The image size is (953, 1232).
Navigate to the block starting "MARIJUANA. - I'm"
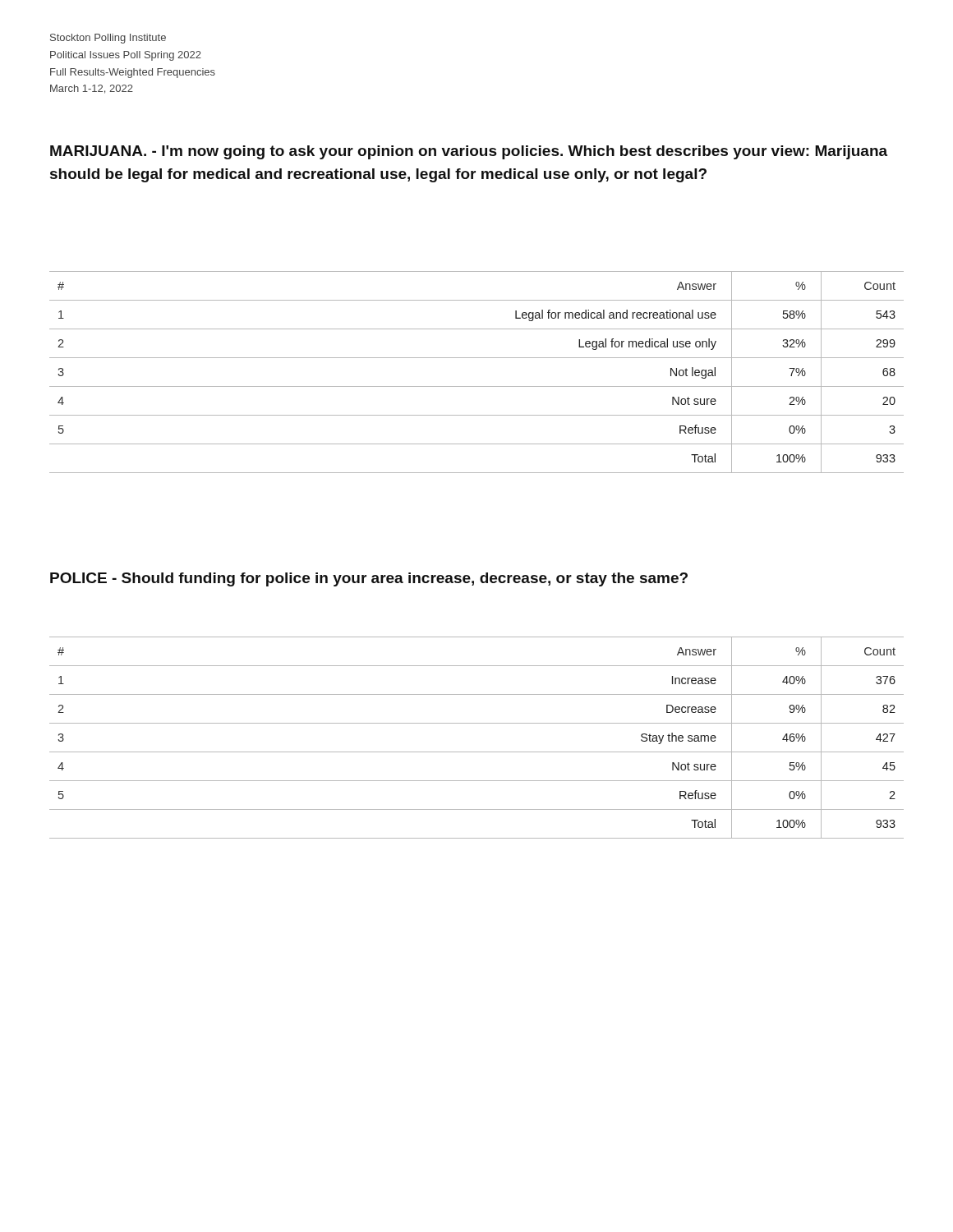click(468, 162)
